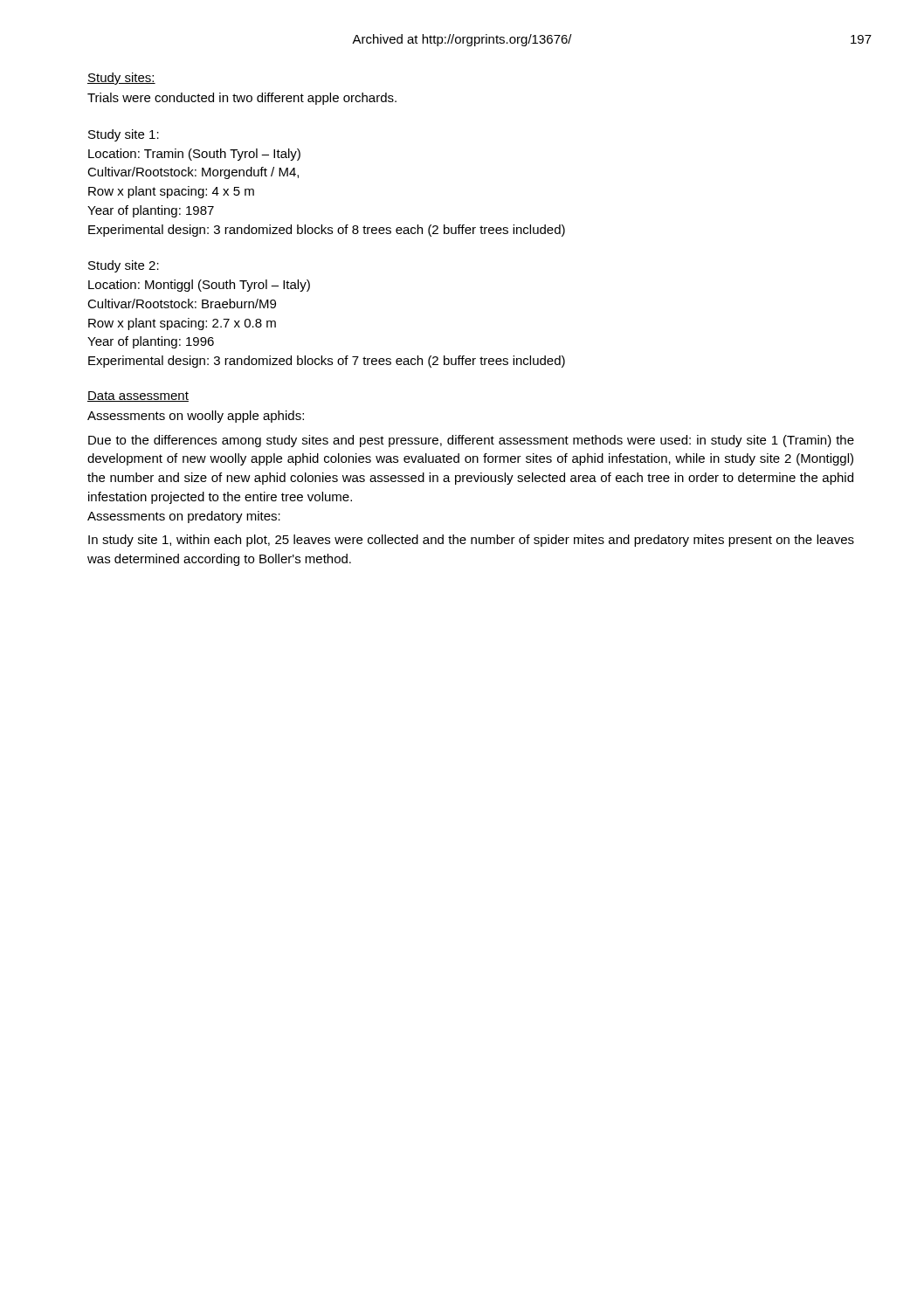The height and width of the screenshot is (1310, 924).
Task: Point to the block beginning "In study site 1, within"
Action: 471,549
